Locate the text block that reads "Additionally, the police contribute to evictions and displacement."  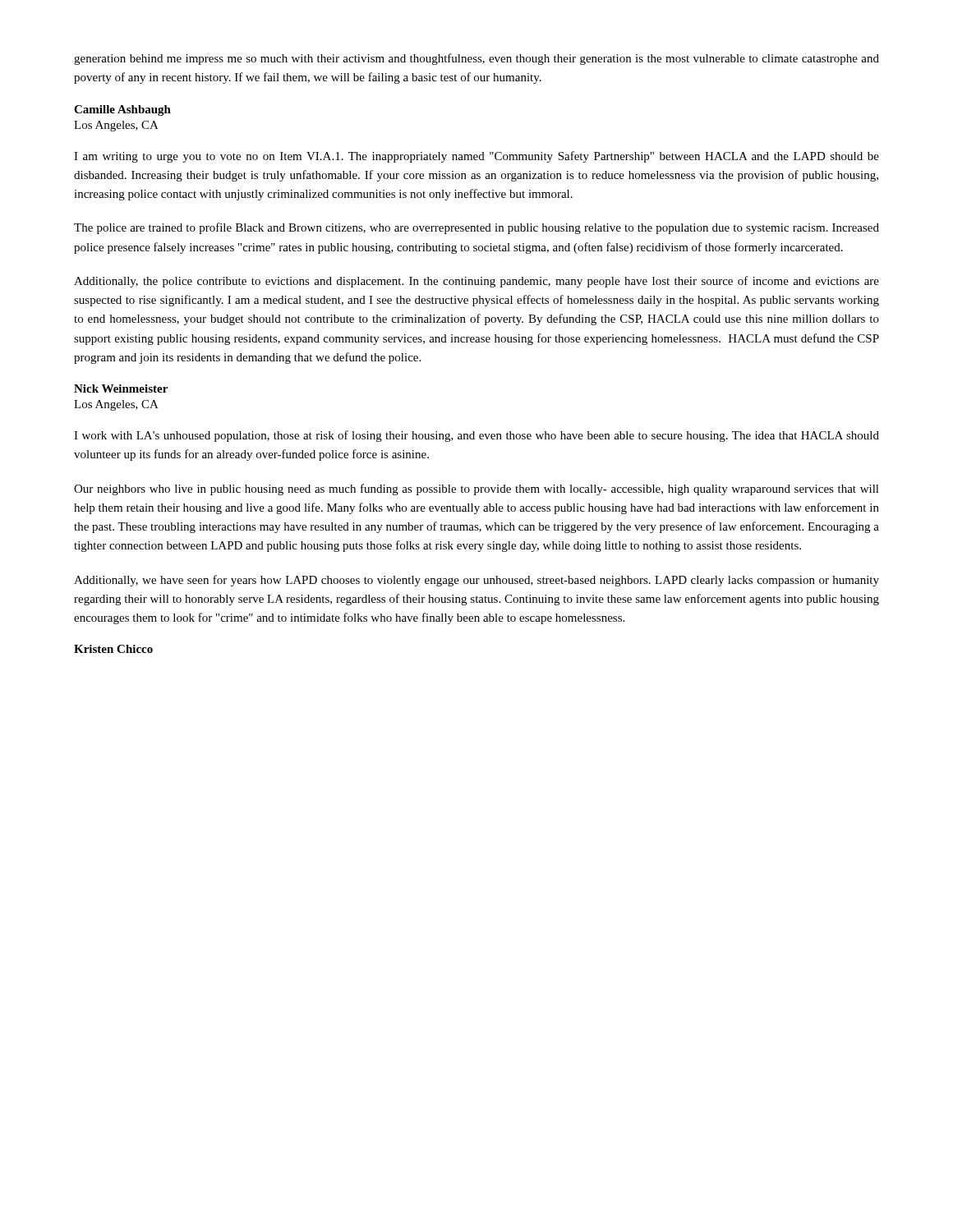click(x=476, y=319)
